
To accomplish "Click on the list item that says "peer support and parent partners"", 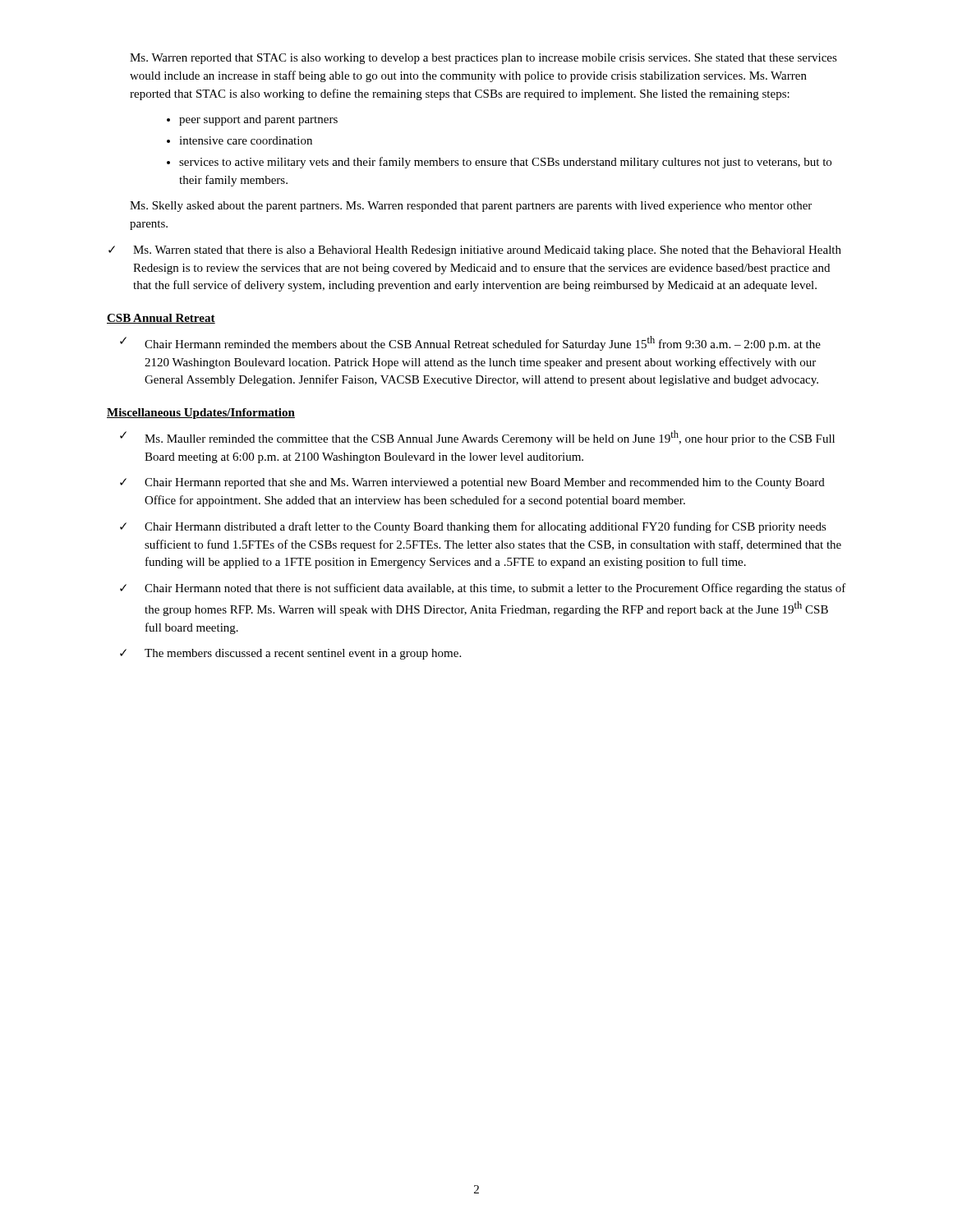I will click(258, 119).
